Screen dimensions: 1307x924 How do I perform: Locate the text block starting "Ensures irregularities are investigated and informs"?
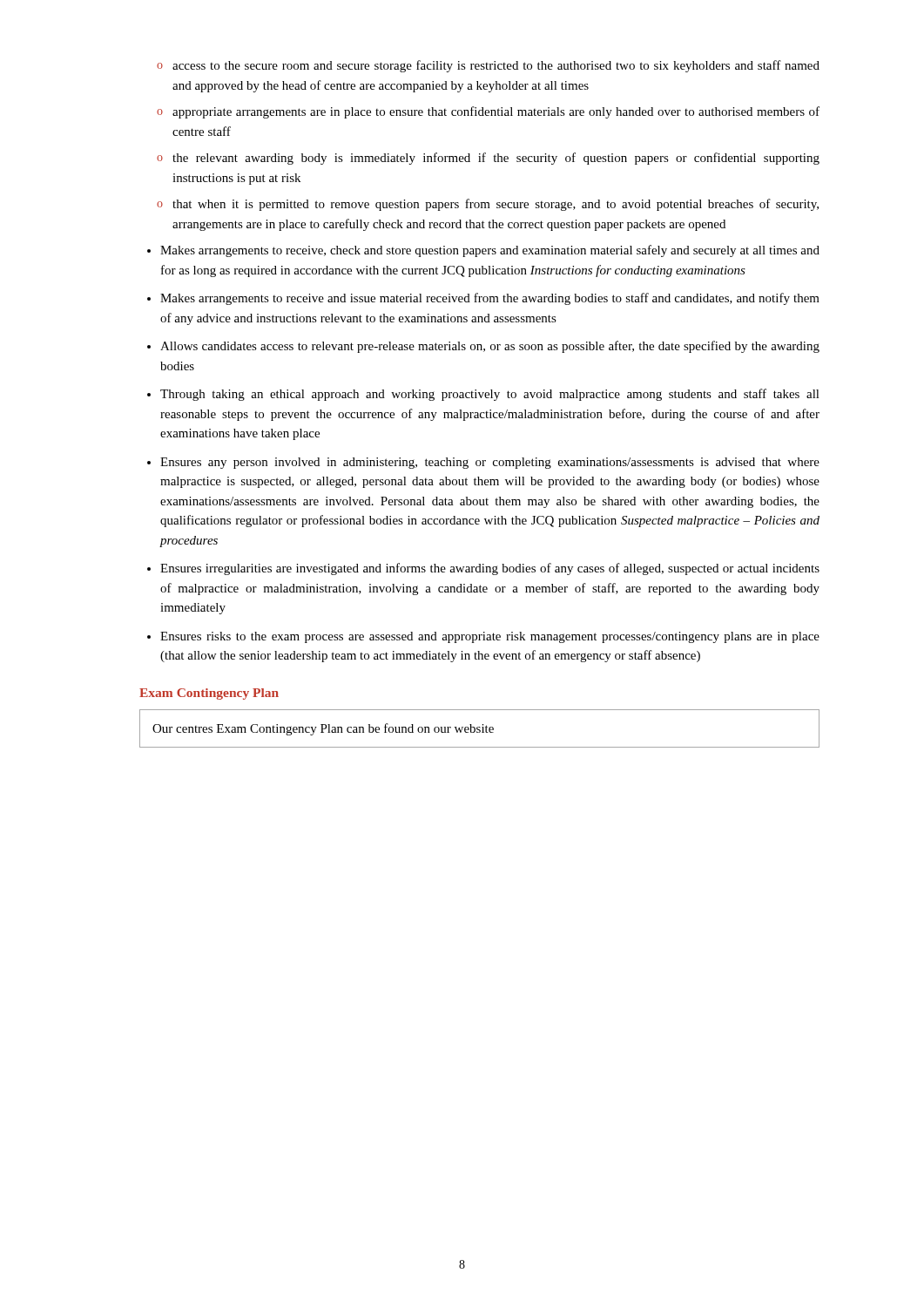(x=490, y=588)
